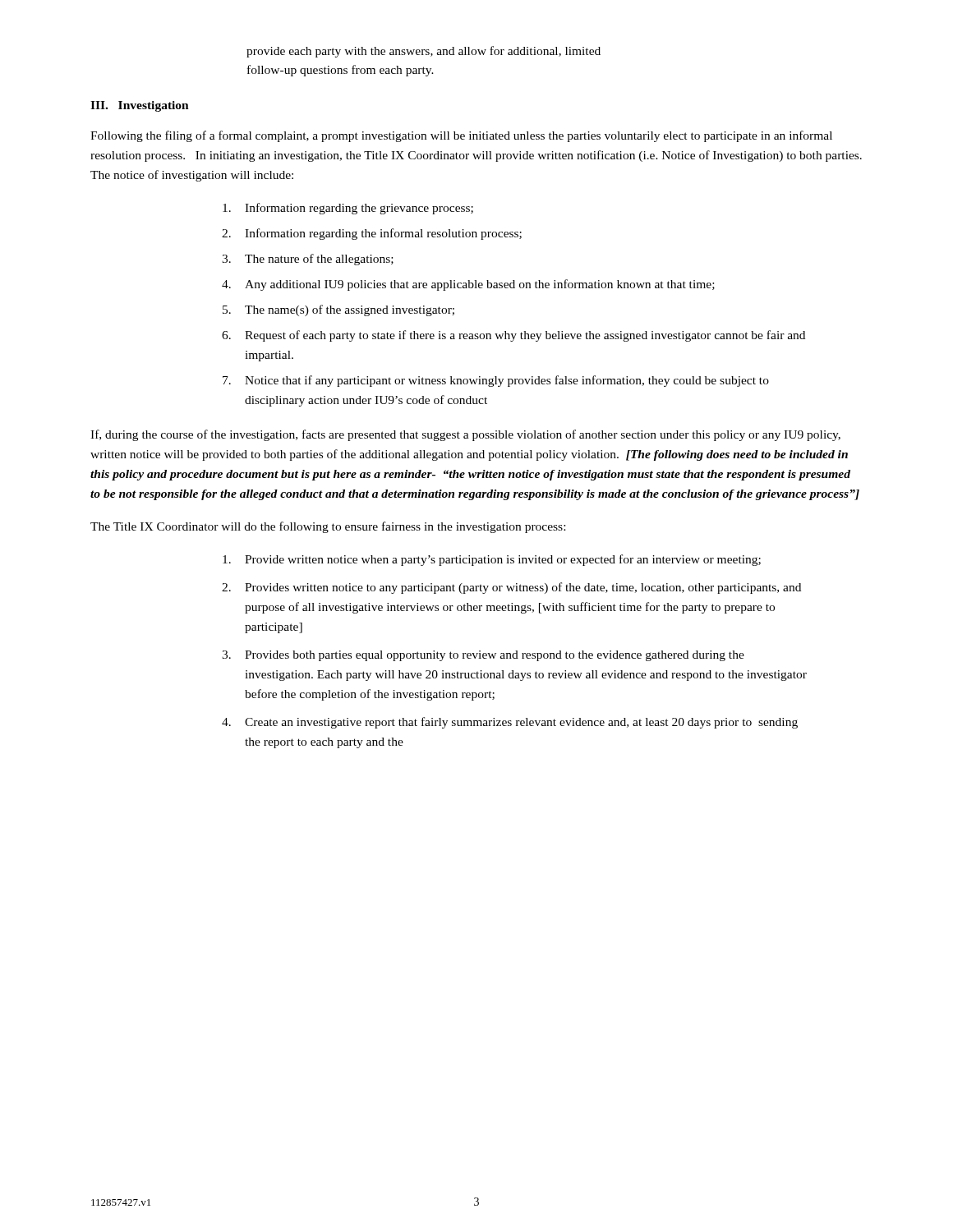Select the block starting "If, during the course of the investigation, facts"

(x=475, y=463)
